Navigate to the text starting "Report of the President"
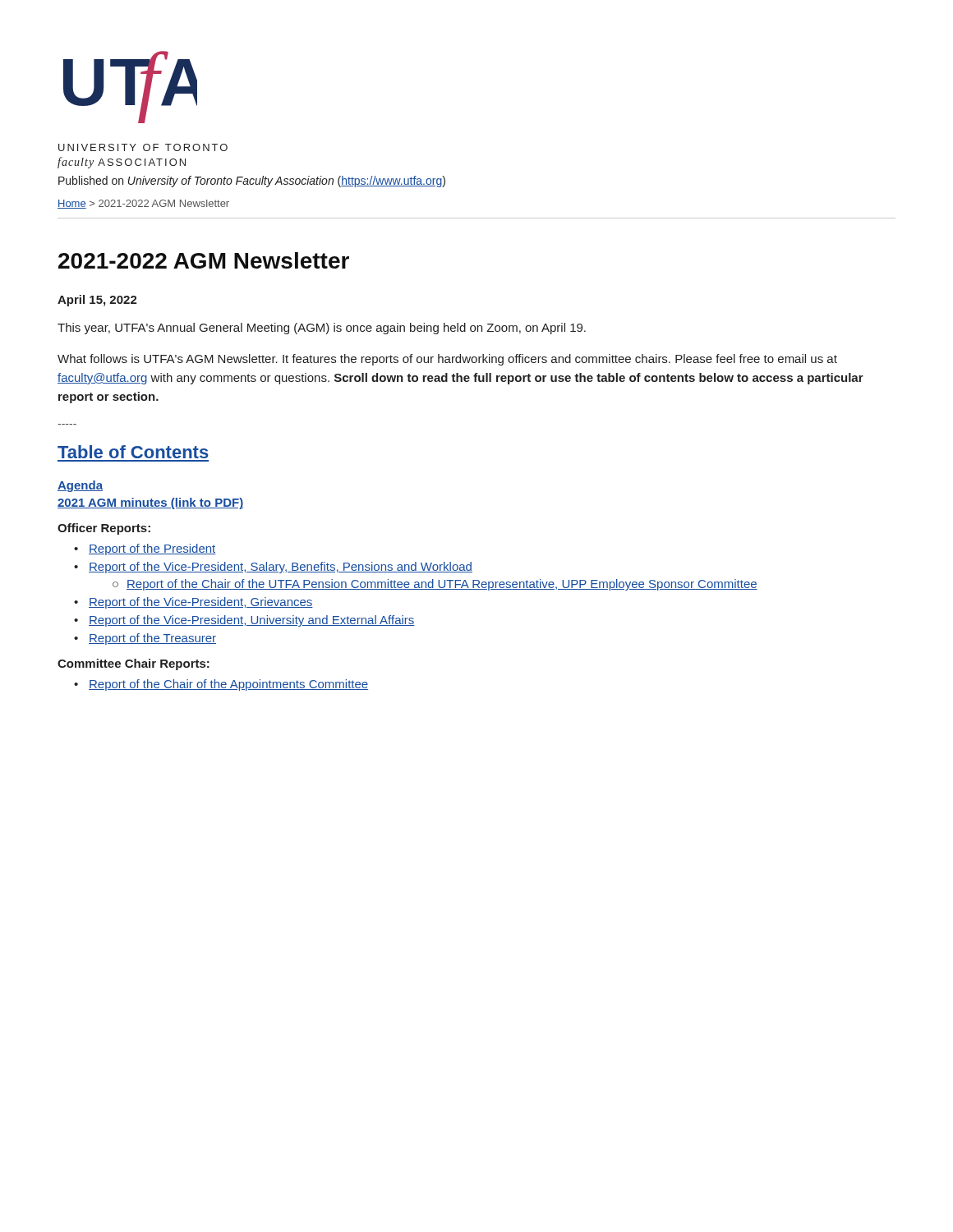Viewport: 953px width, 1232px height. click(x=152, y=549)
